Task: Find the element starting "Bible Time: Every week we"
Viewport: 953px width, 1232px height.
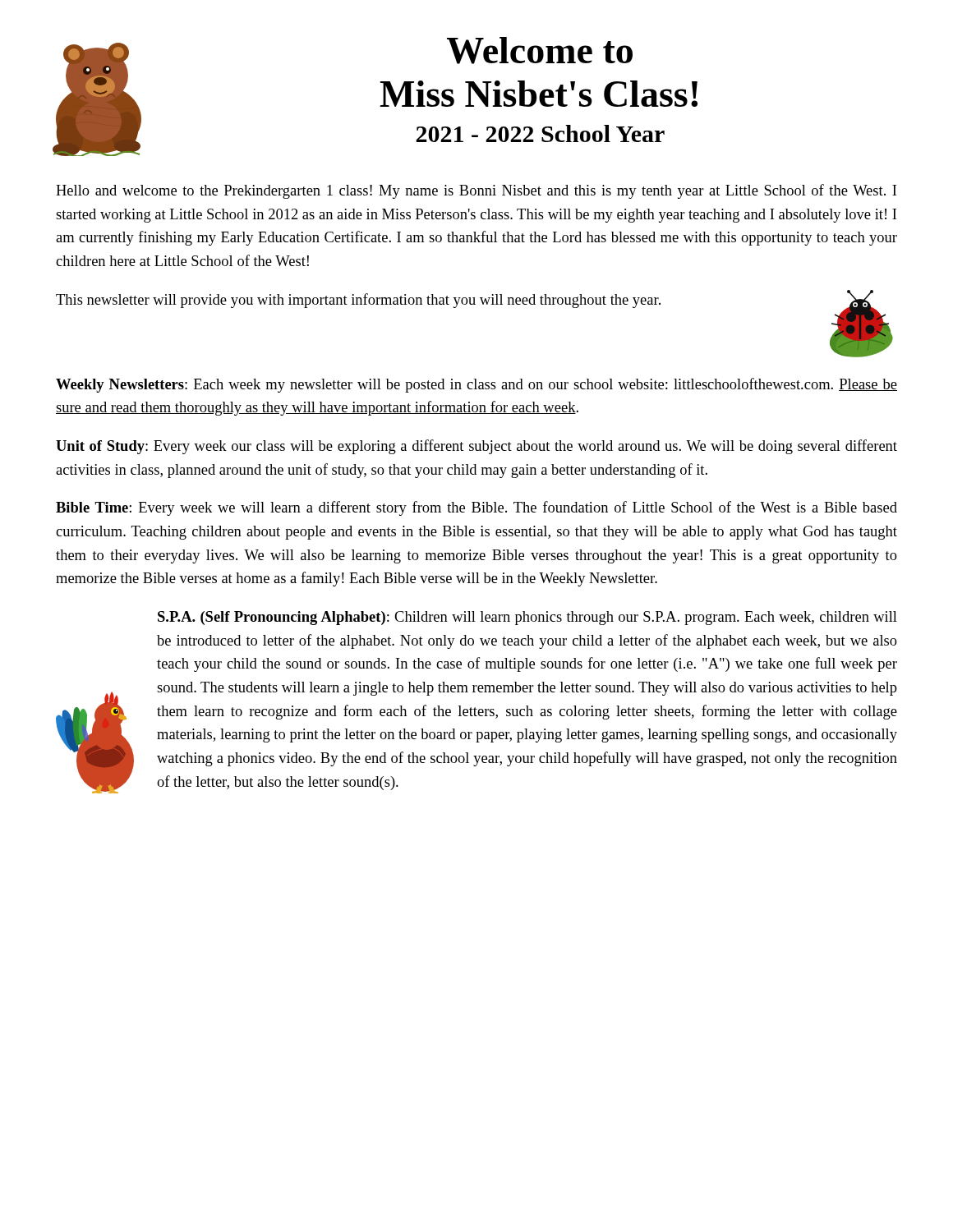Action: (476, 543)
